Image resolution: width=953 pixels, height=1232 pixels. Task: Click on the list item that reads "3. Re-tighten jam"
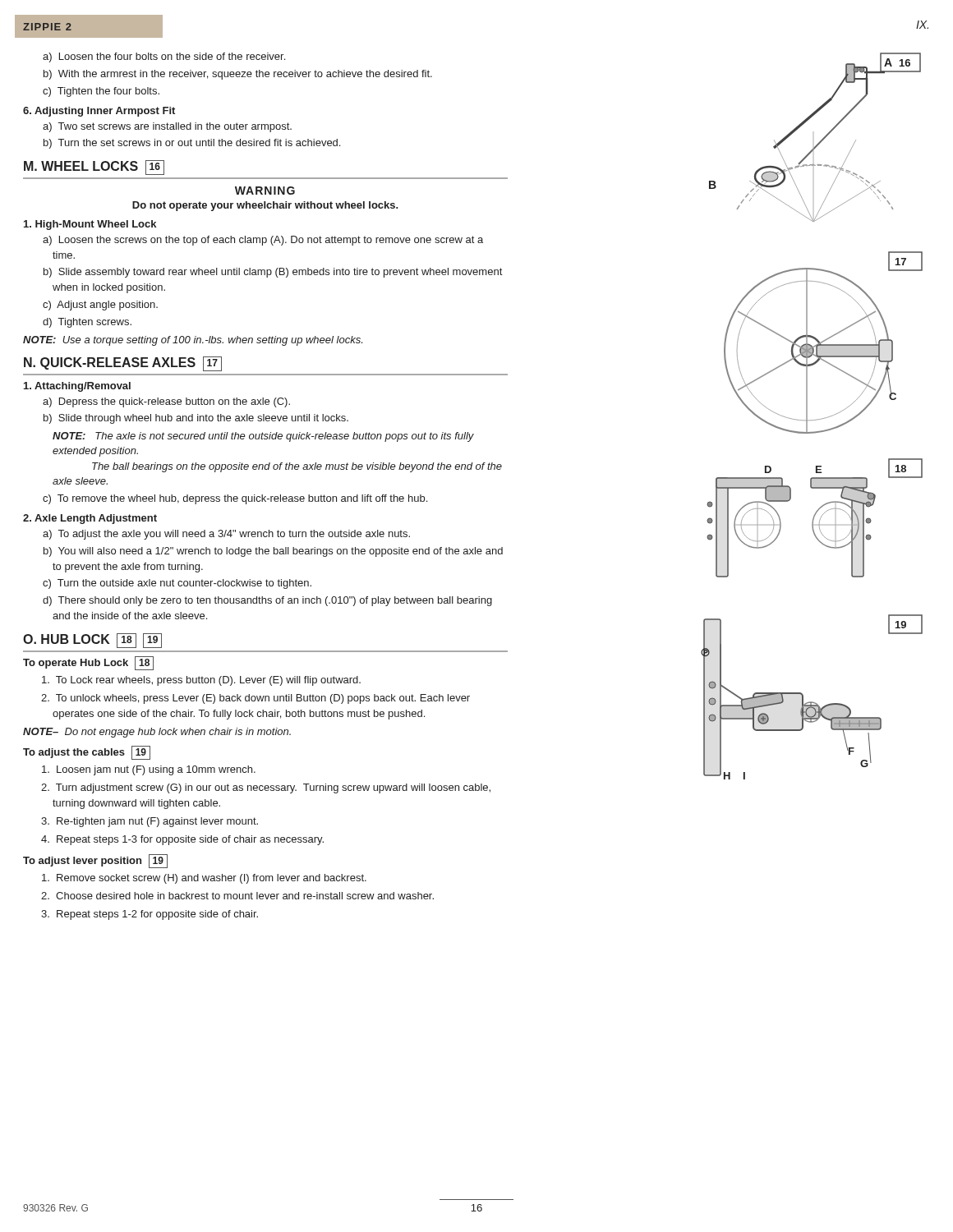[150, 821]
